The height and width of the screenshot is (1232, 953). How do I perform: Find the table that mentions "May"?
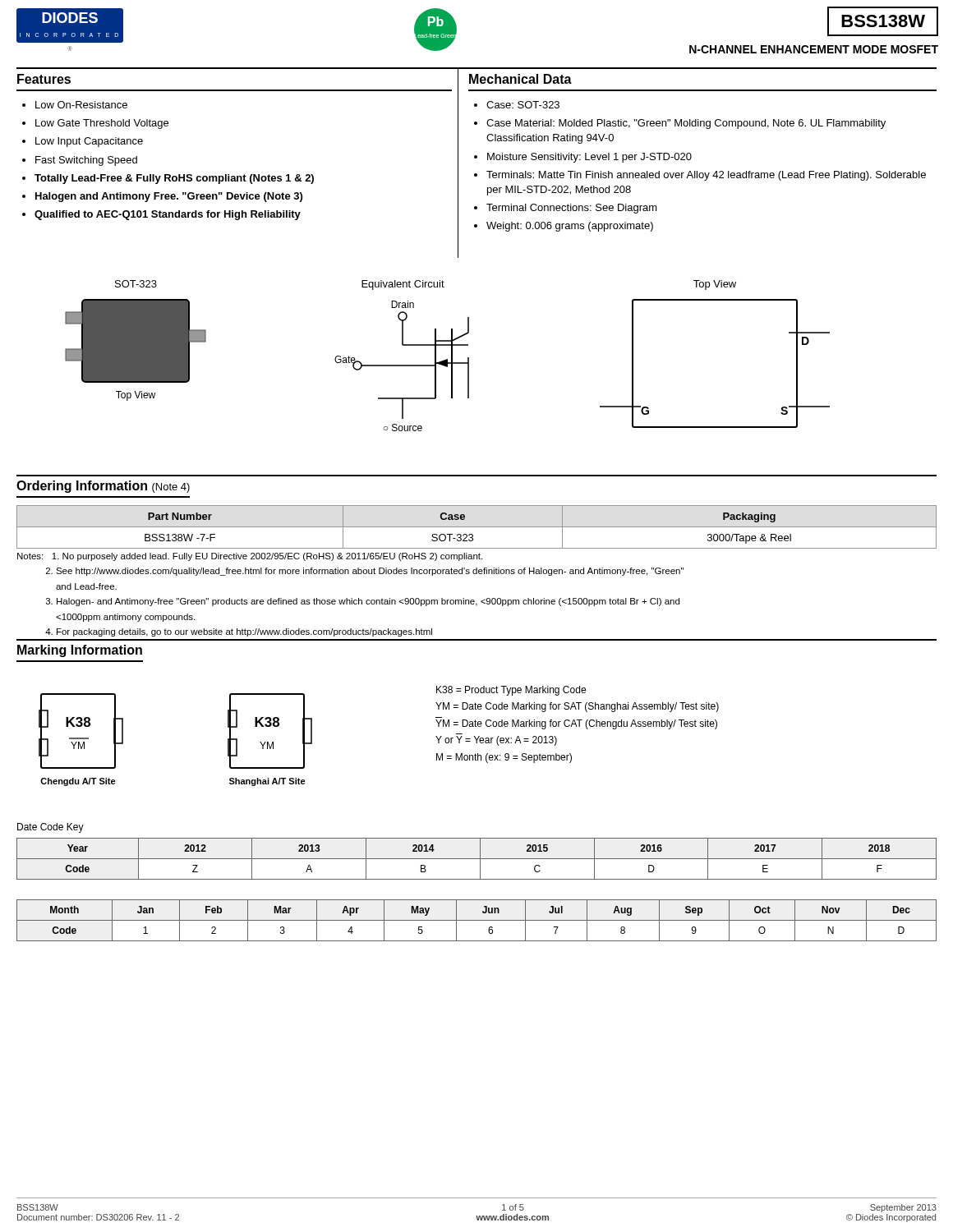tap(476, 920)
